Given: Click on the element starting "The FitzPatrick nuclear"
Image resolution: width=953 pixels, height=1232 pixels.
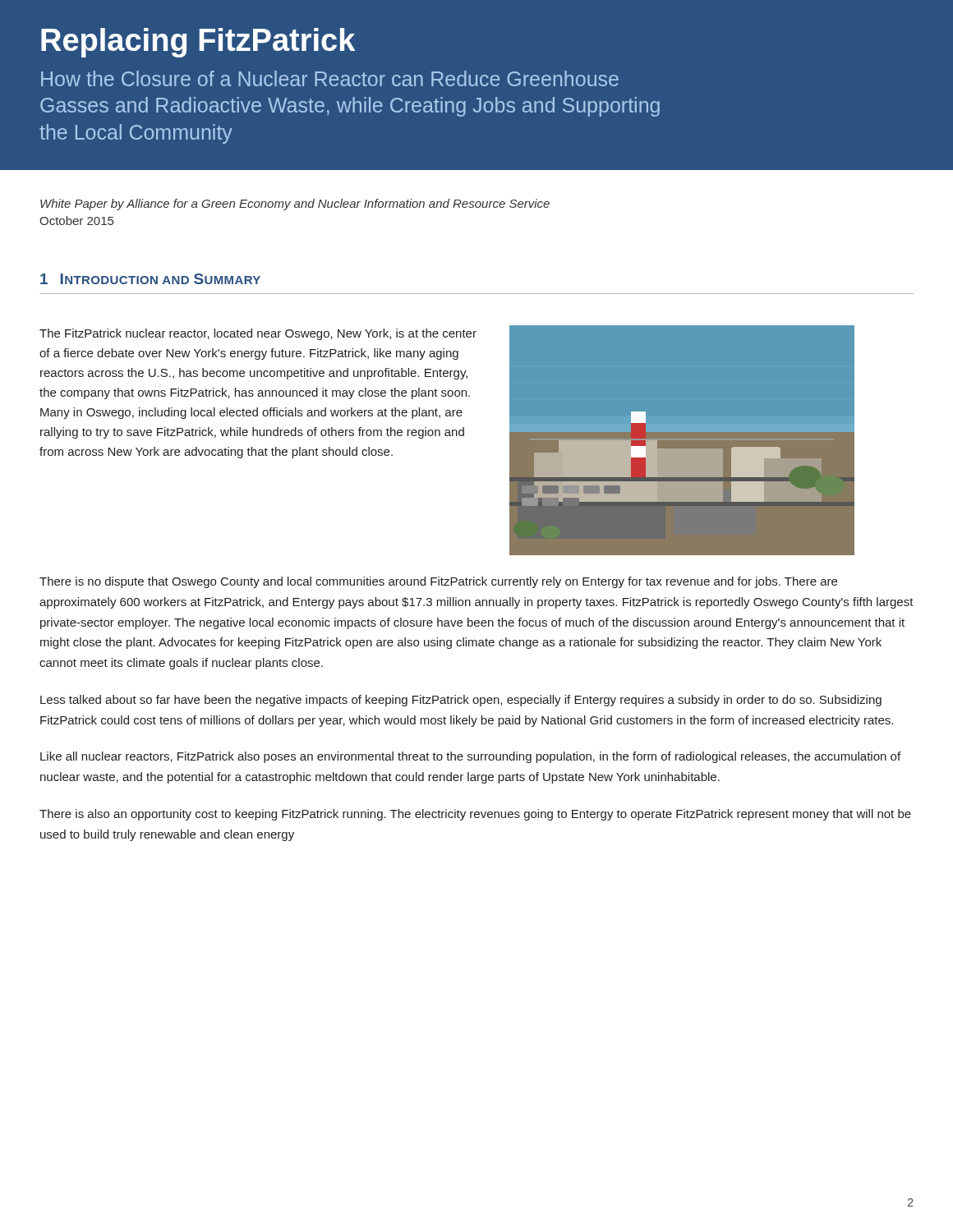Looking at the screenshot, I should (258, 392).
